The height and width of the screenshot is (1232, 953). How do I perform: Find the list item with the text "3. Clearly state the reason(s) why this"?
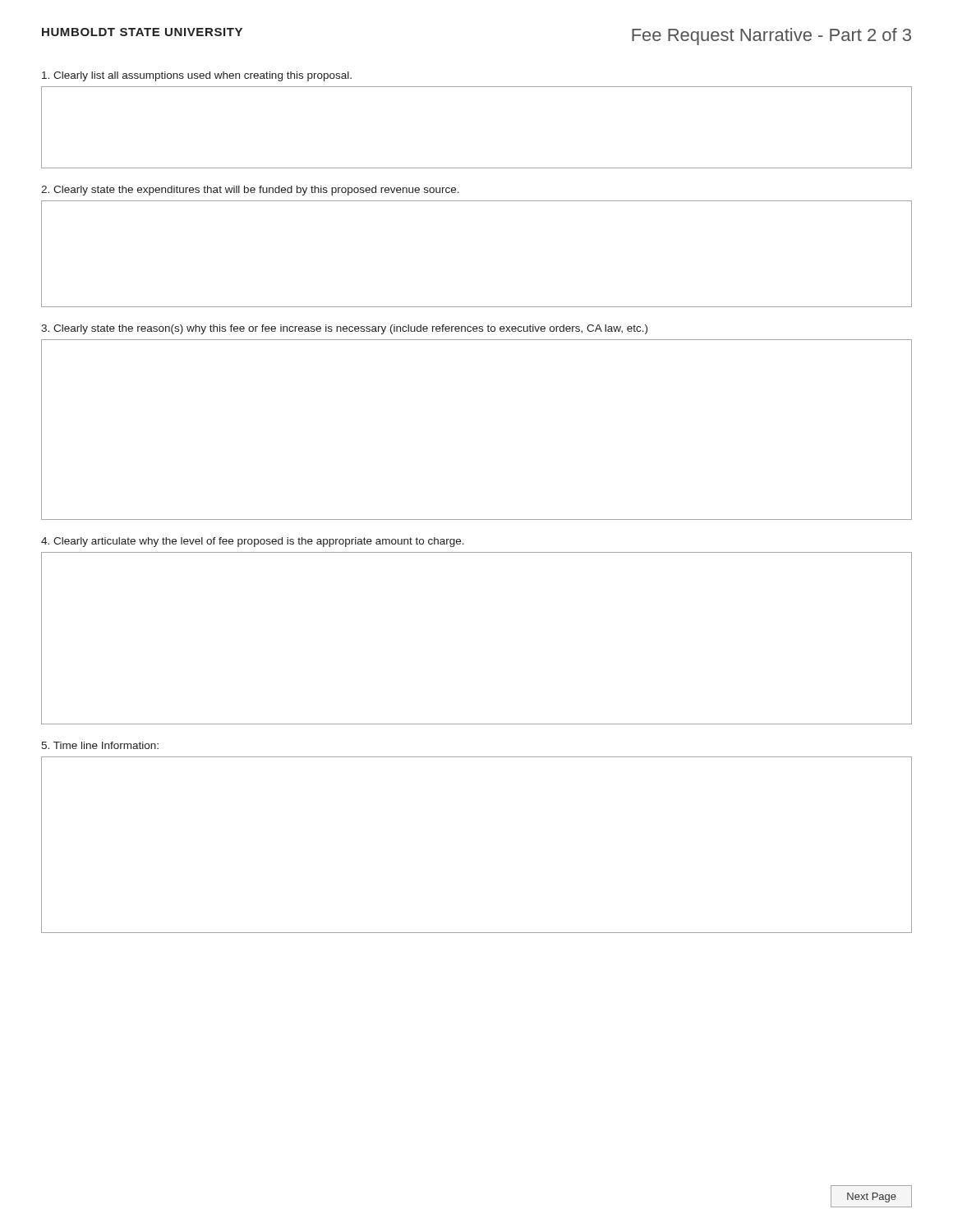345,328
